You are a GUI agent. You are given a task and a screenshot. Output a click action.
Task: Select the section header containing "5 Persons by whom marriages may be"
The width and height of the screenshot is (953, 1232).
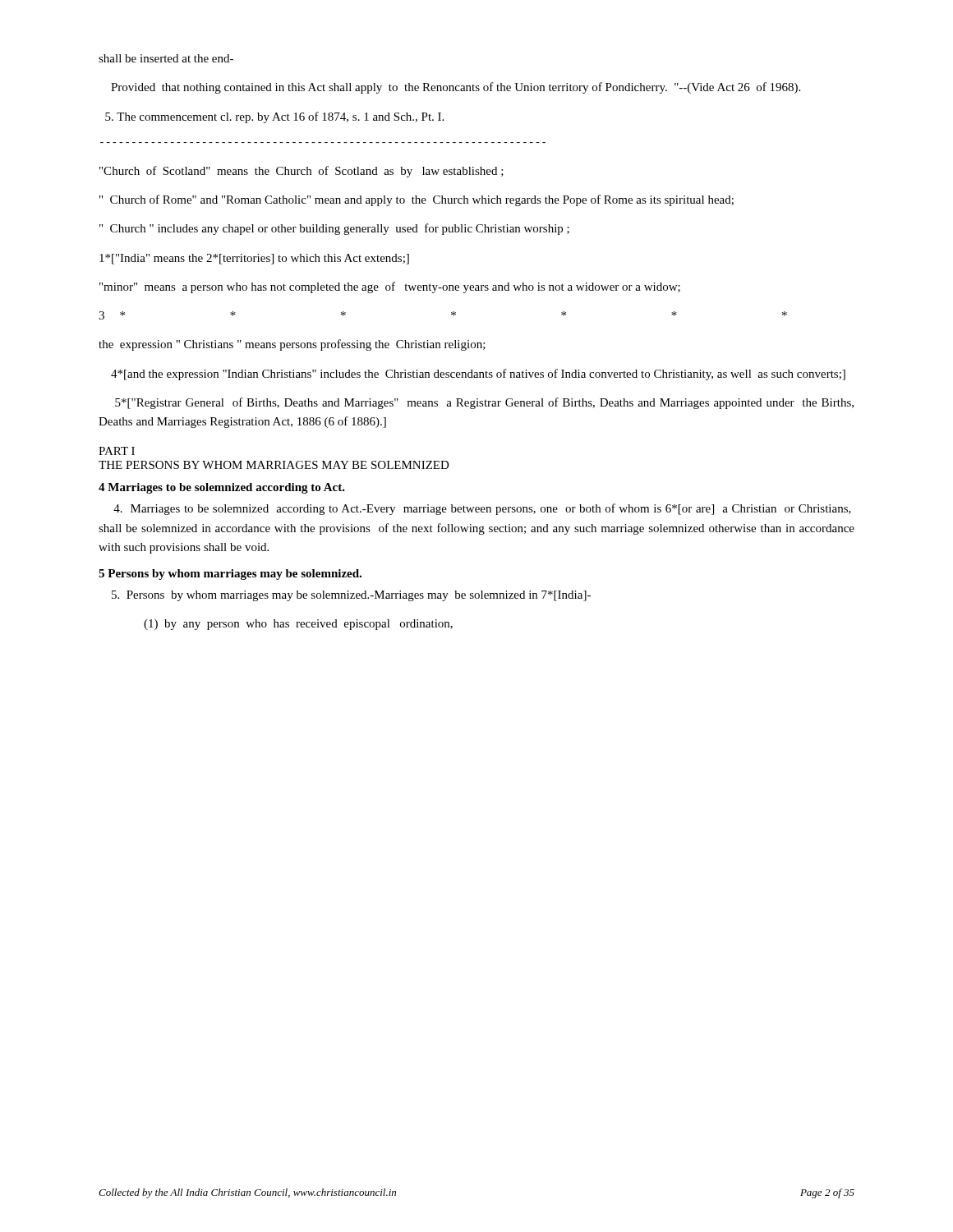tap(230, 573)
